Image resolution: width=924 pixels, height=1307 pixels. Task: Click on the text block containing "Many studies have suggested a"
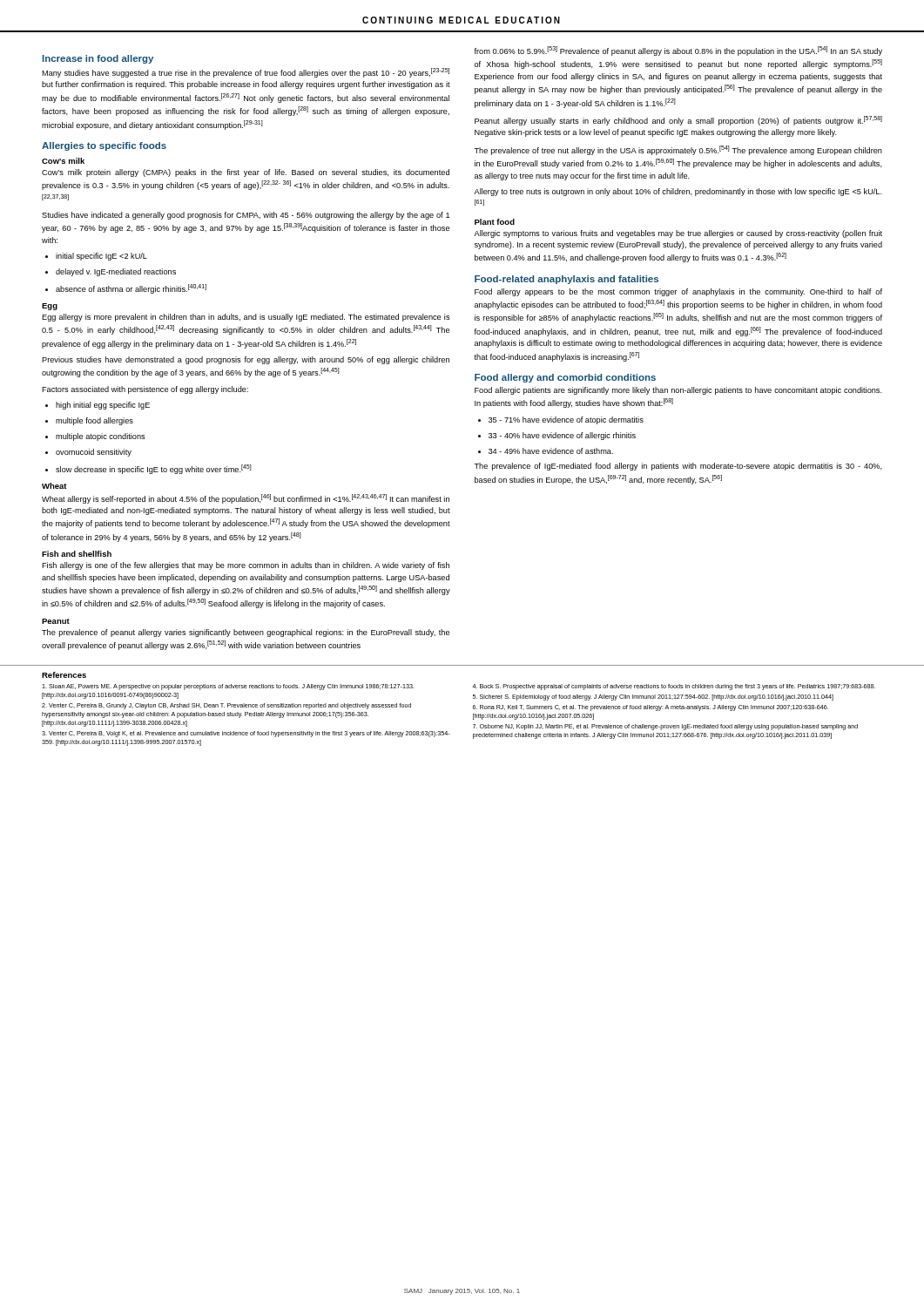246,99
